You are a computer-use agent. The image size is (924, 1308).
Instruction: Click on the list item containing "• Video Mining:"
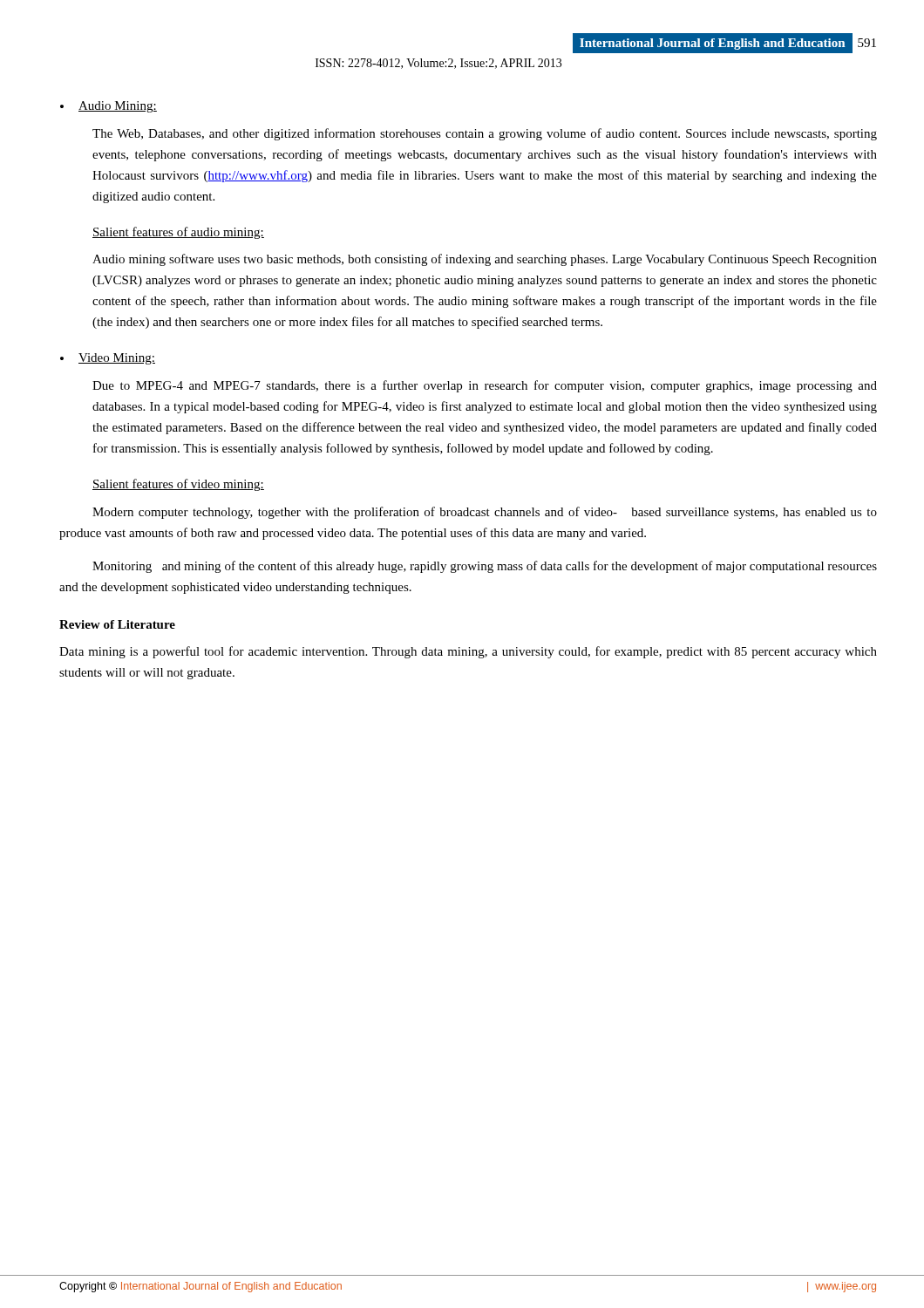point(107,359)
